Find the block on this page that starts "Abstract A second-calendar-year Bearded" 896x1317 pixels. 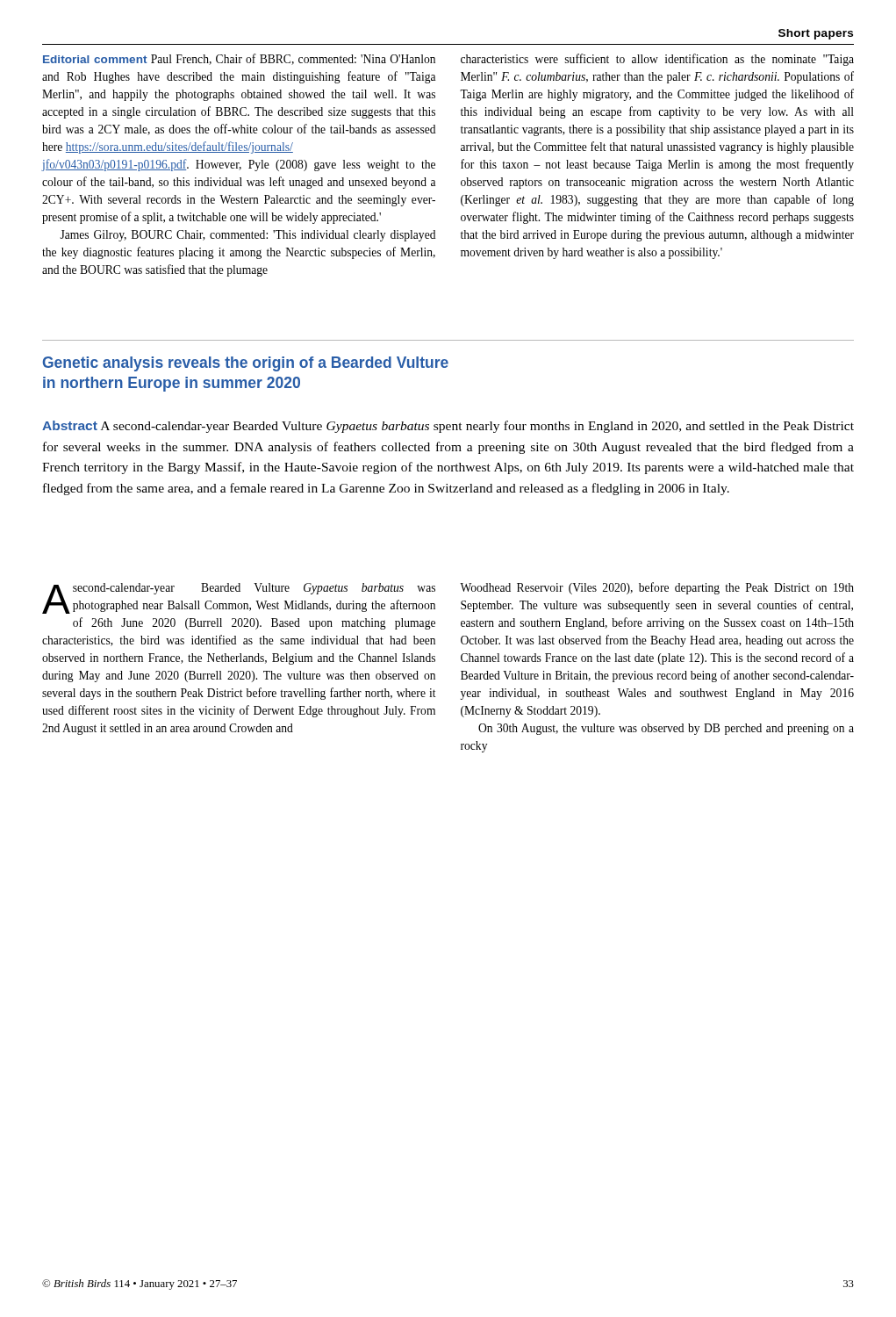click(x=448, y=456)
